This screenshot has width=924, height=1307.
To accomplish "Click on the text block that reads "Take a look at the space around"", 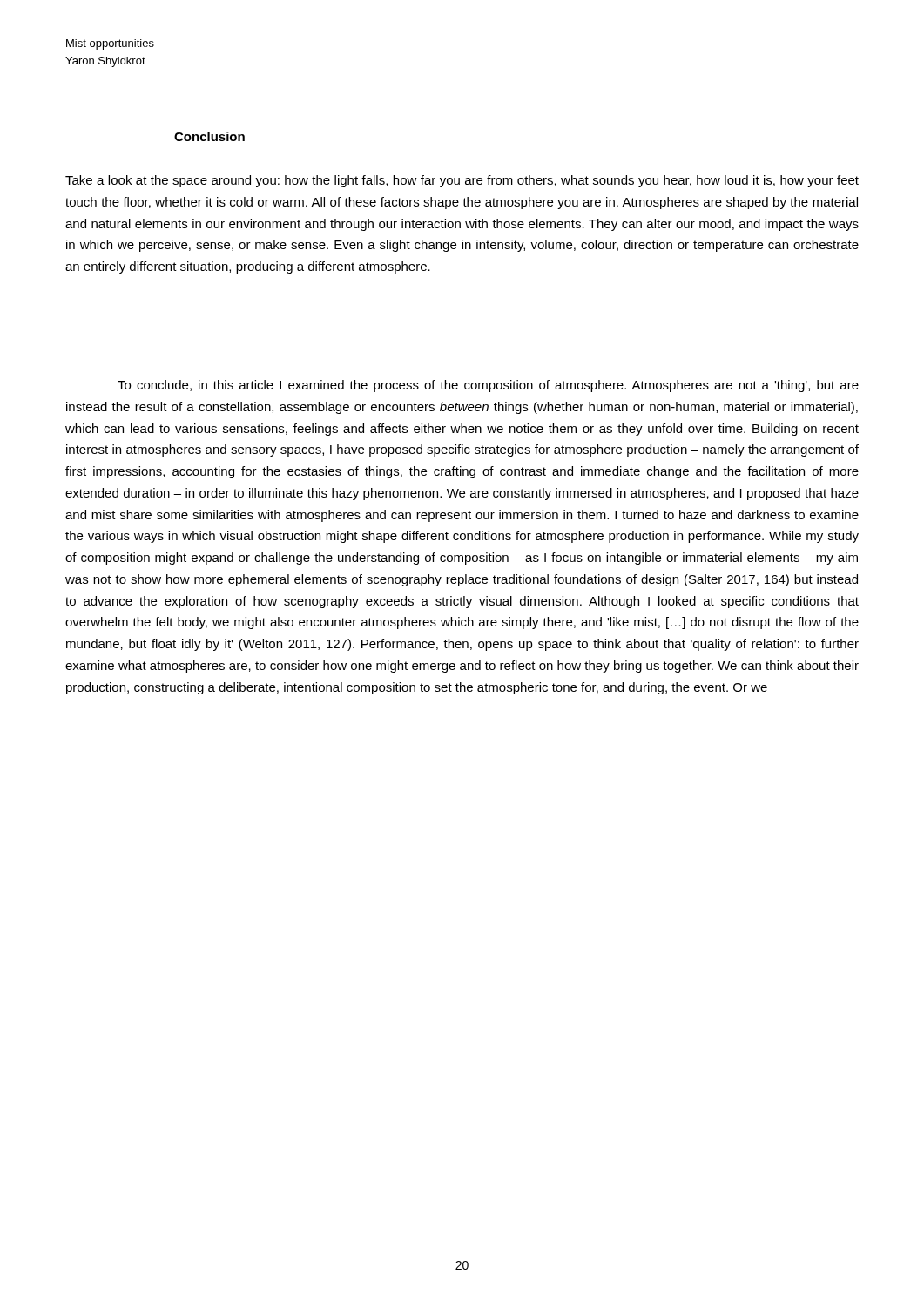I will 462,223.
